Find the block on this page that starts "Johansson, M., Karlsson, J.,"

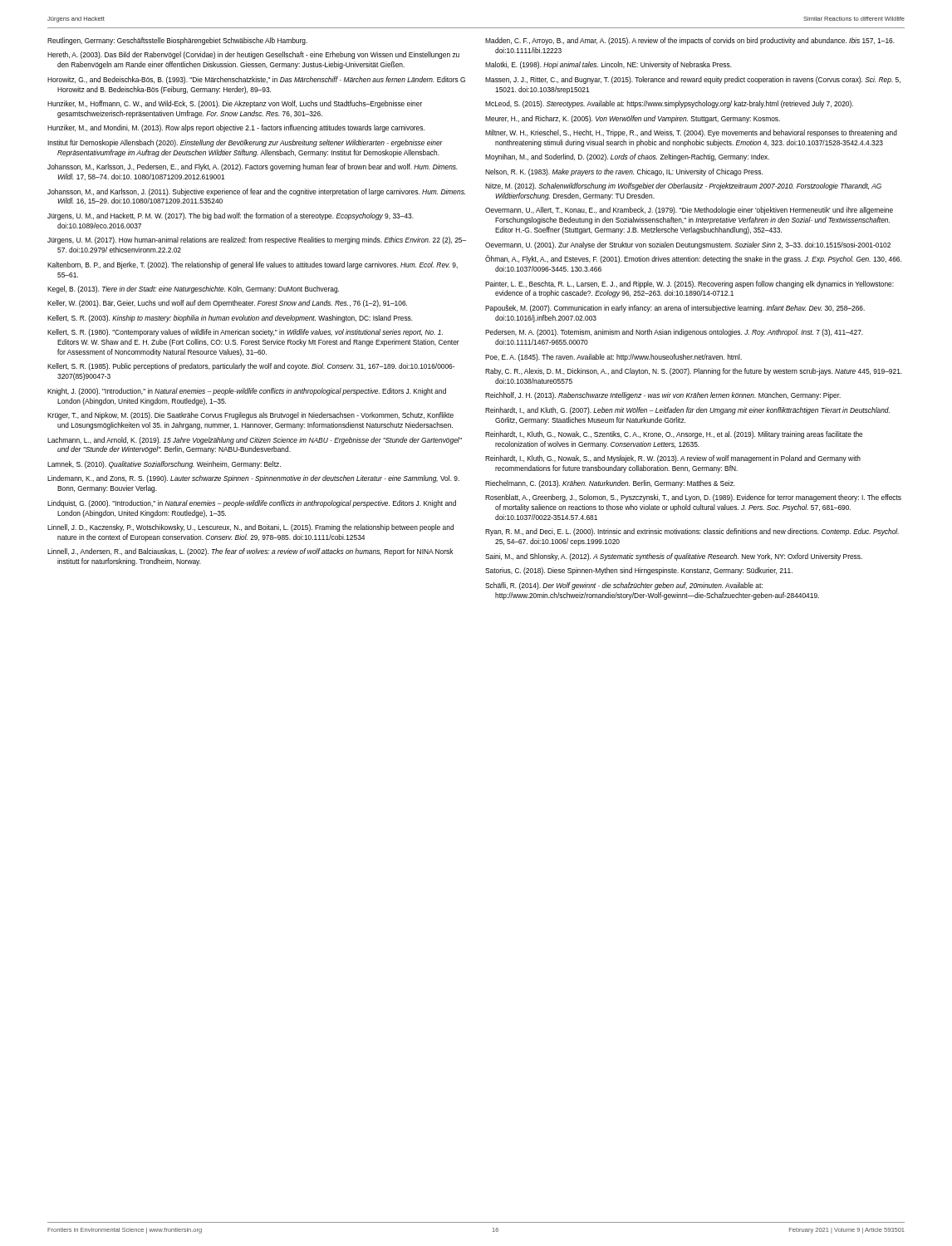(253, 172)
